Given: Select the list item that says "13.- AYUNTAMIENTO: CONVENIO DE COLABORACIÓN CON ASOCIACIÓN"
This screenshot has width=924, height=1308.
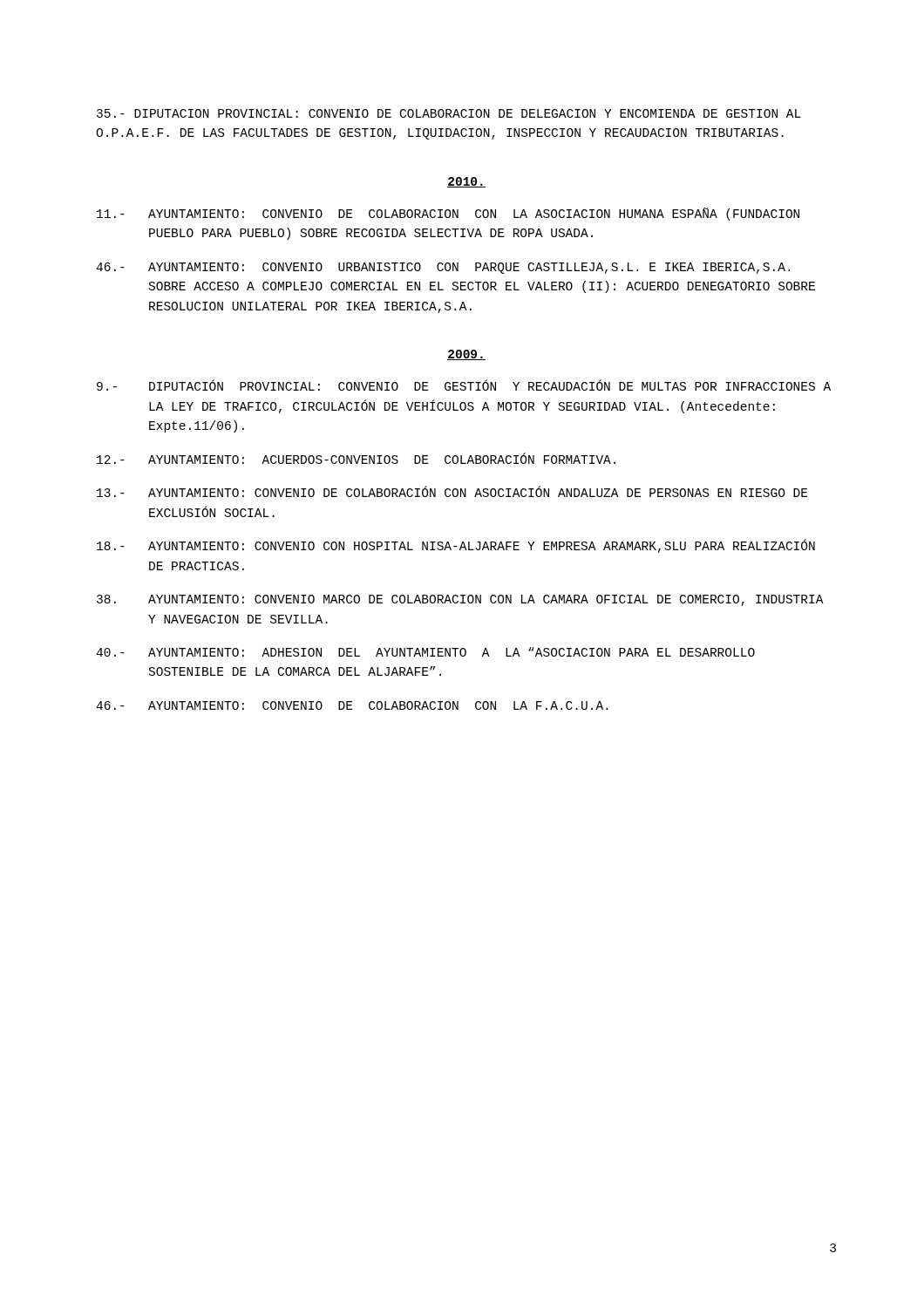Looking at the screenshot, I should pos(466,504).
